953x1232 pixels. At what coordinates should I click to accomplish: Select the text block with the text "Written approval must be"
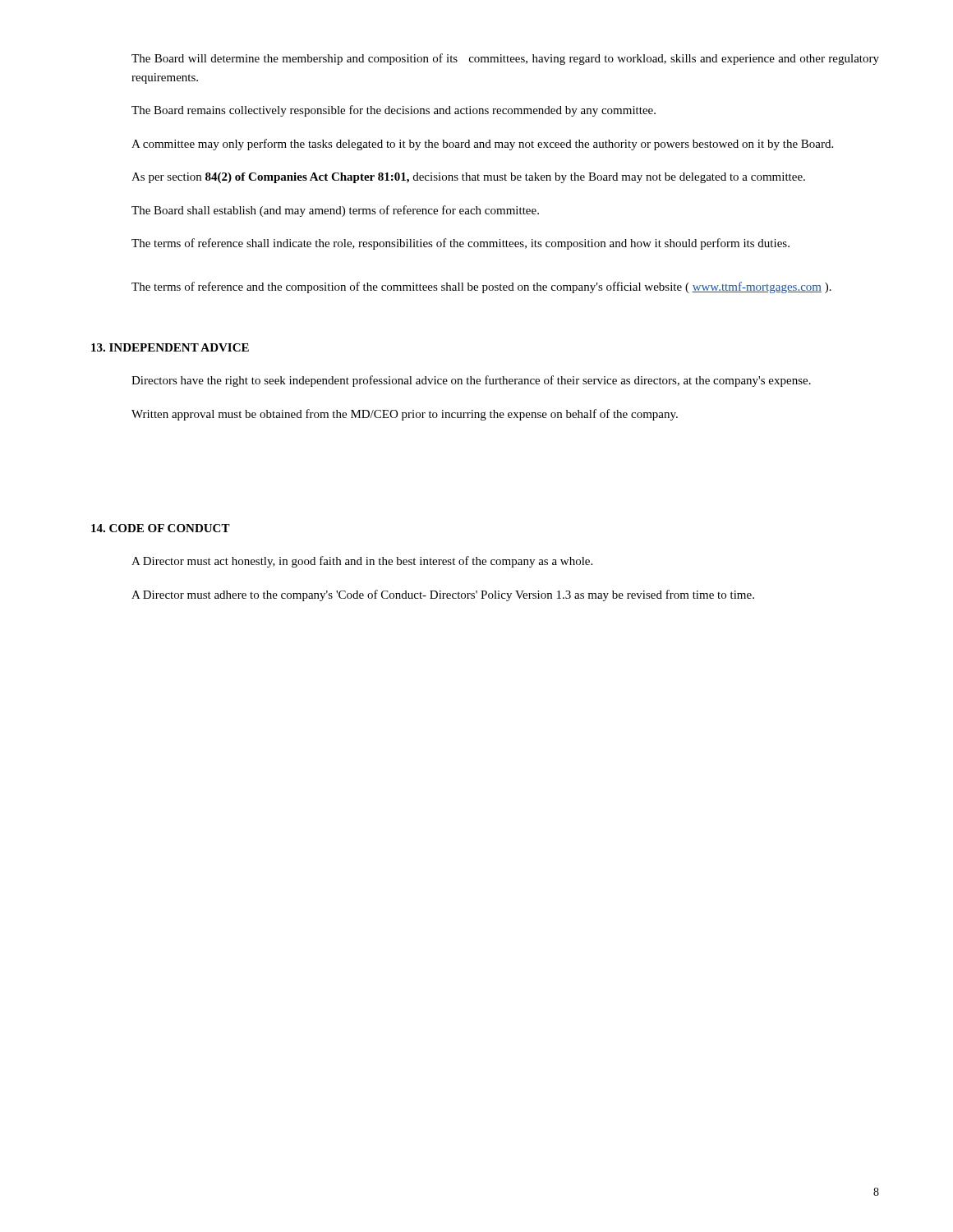pyautogui.click(x=405, y=414)
